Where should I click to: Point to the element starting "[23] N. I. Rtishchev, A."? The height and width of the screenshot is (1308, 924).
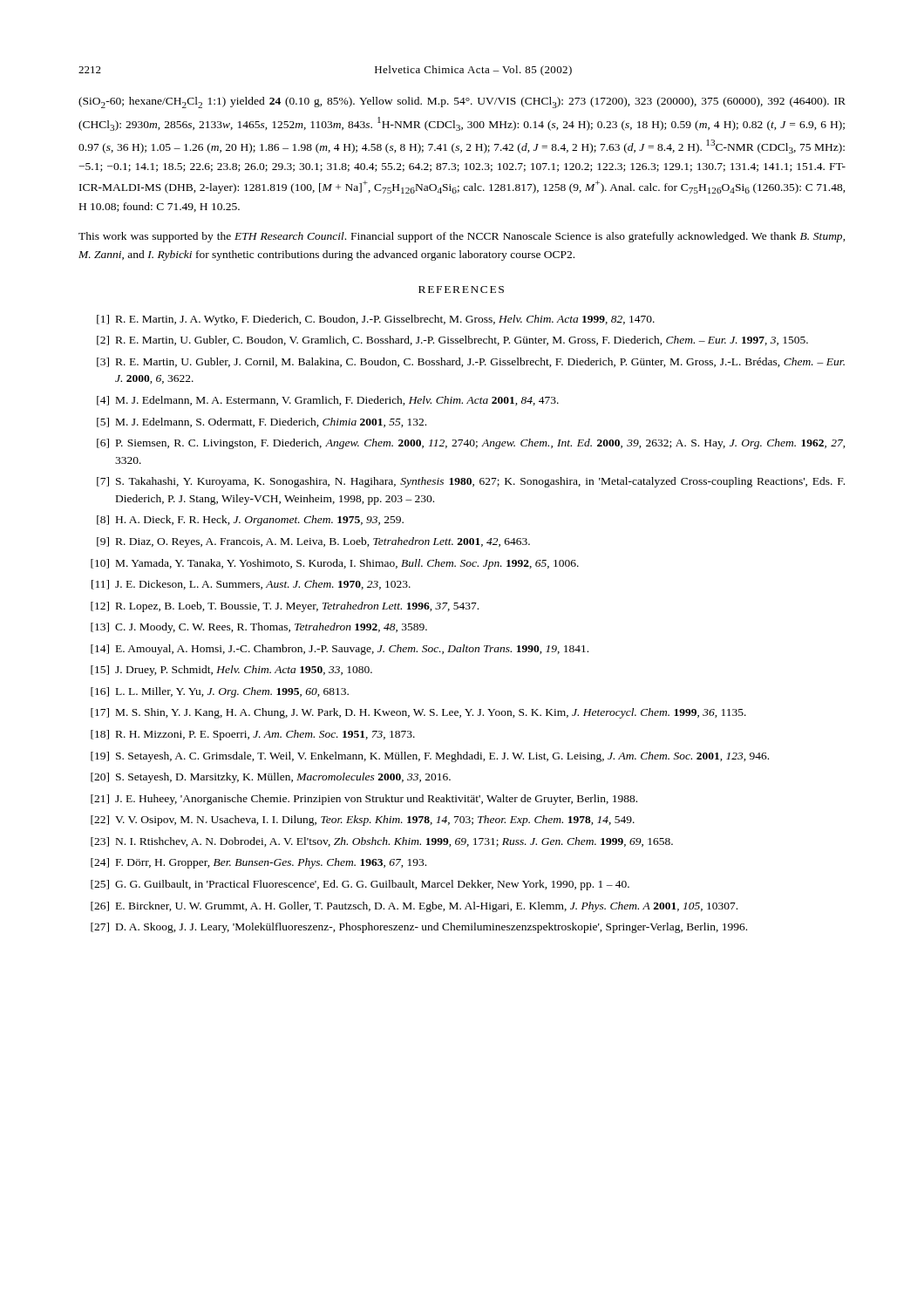pos(462,841)
